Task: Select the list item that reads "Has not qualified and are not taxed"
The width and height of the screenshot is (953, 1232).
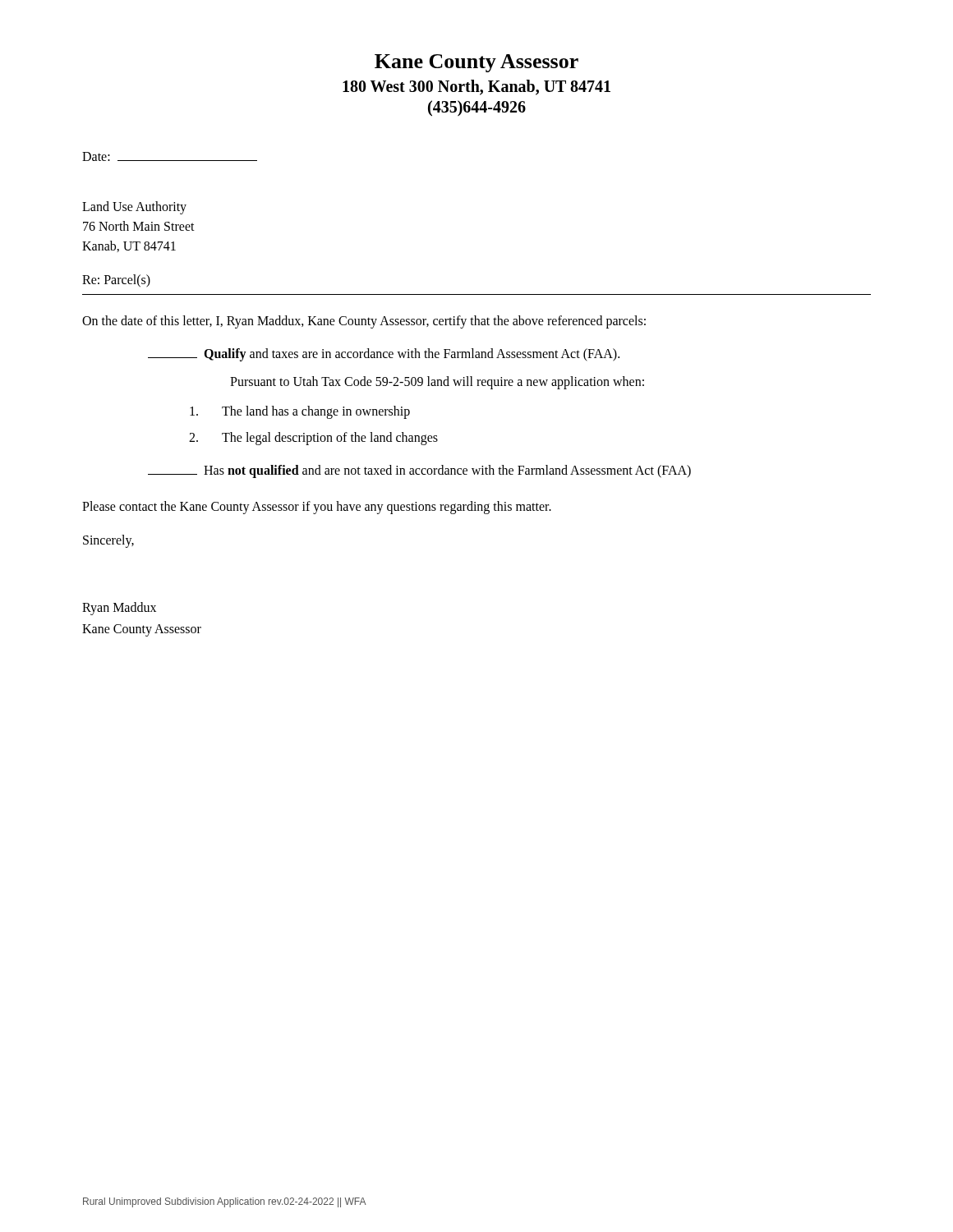Action: click(420, 470)
